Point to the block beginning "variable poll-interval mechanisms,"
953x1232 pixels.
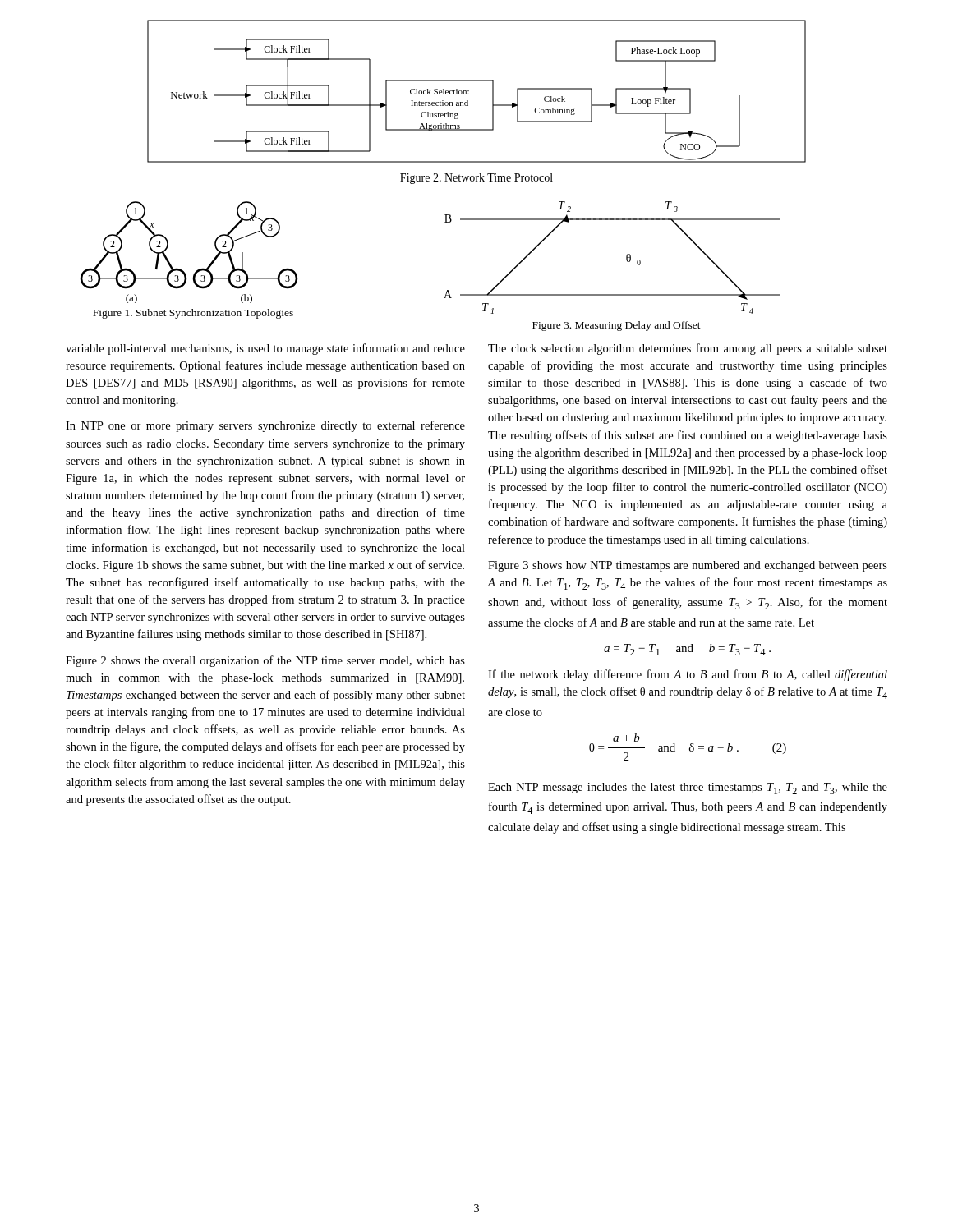[x=265, y=574]
